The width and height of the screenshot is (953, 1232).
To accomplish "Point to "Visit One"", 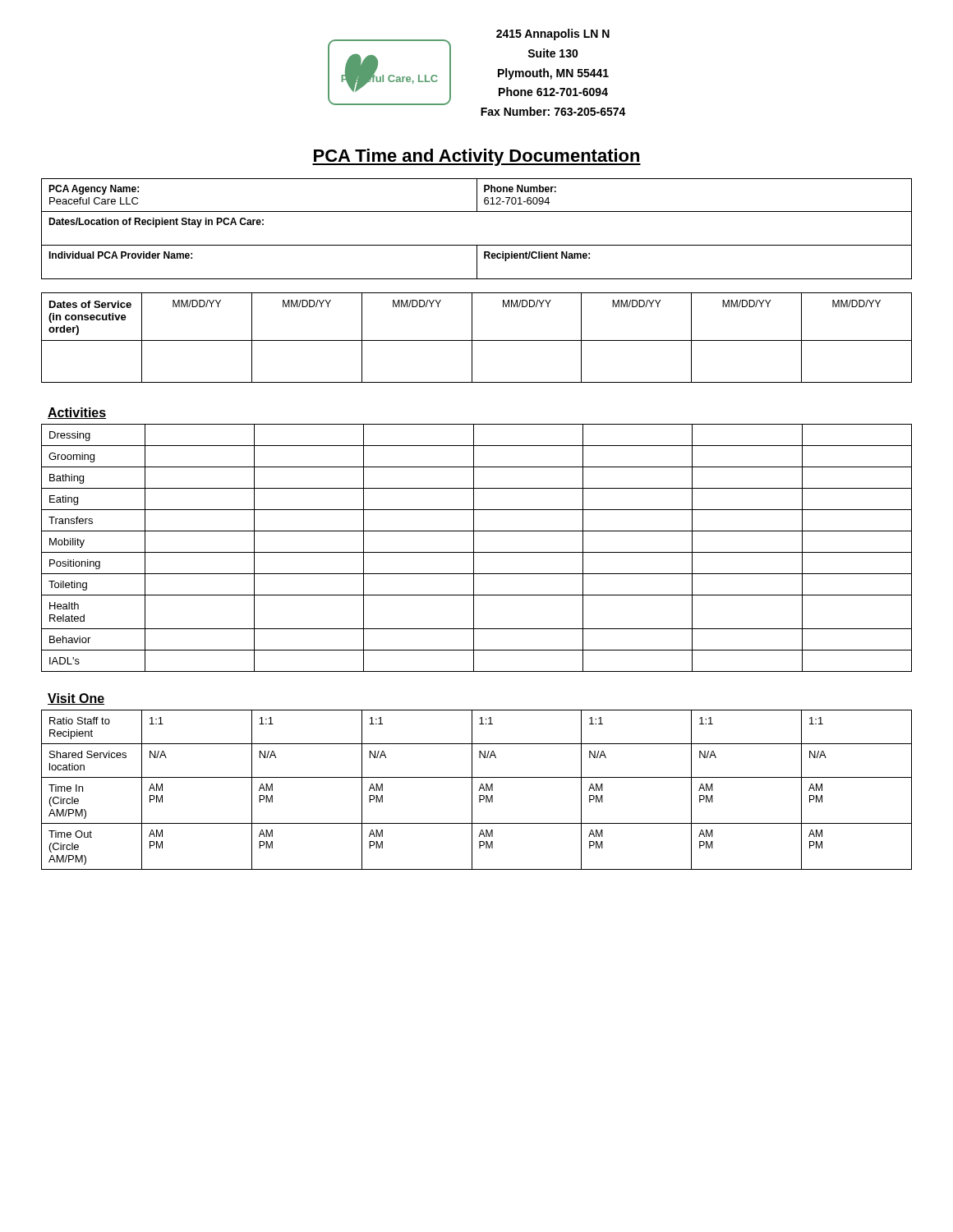I will point(76,699).
